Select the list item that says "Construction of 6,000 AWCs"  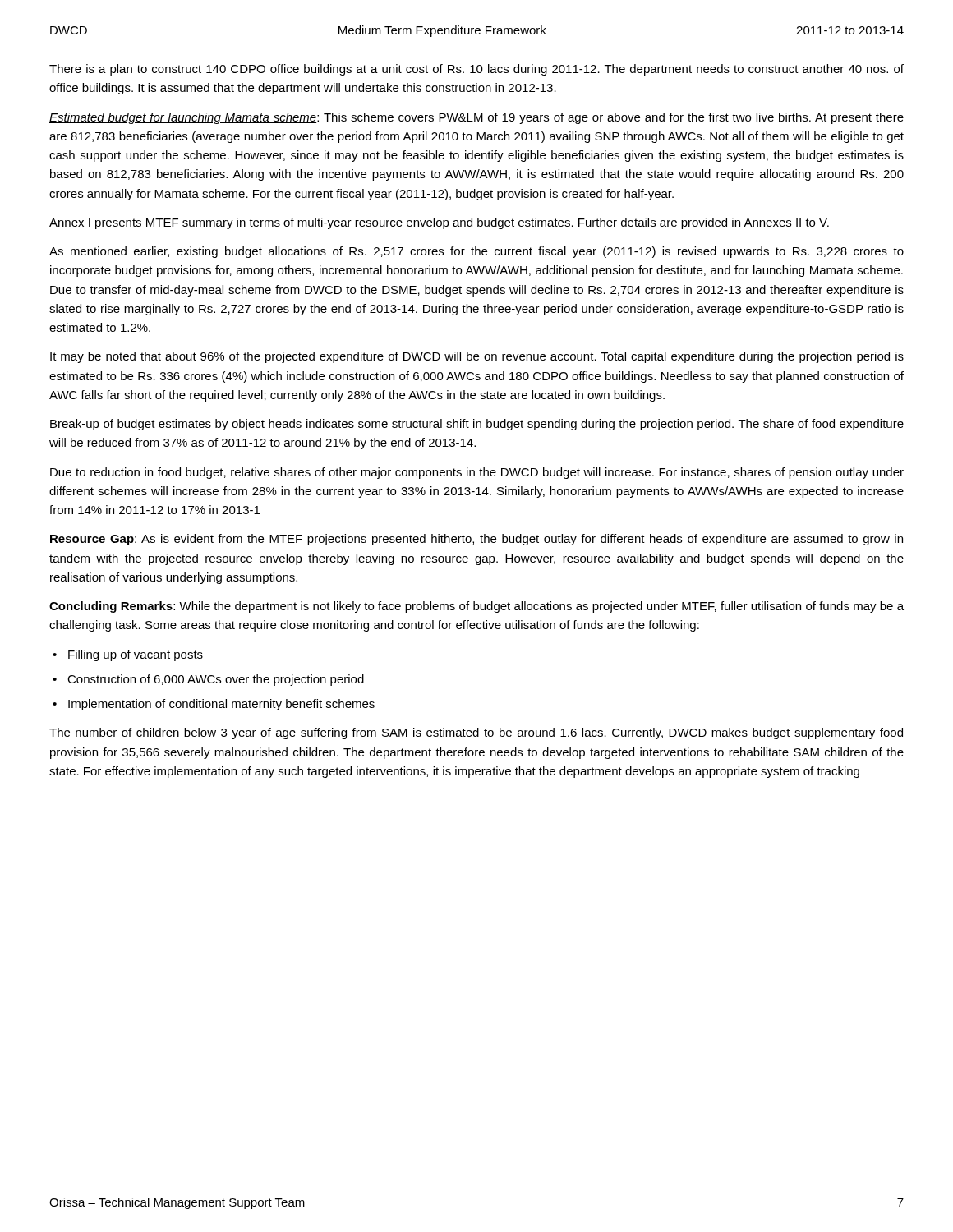(216, 679)
